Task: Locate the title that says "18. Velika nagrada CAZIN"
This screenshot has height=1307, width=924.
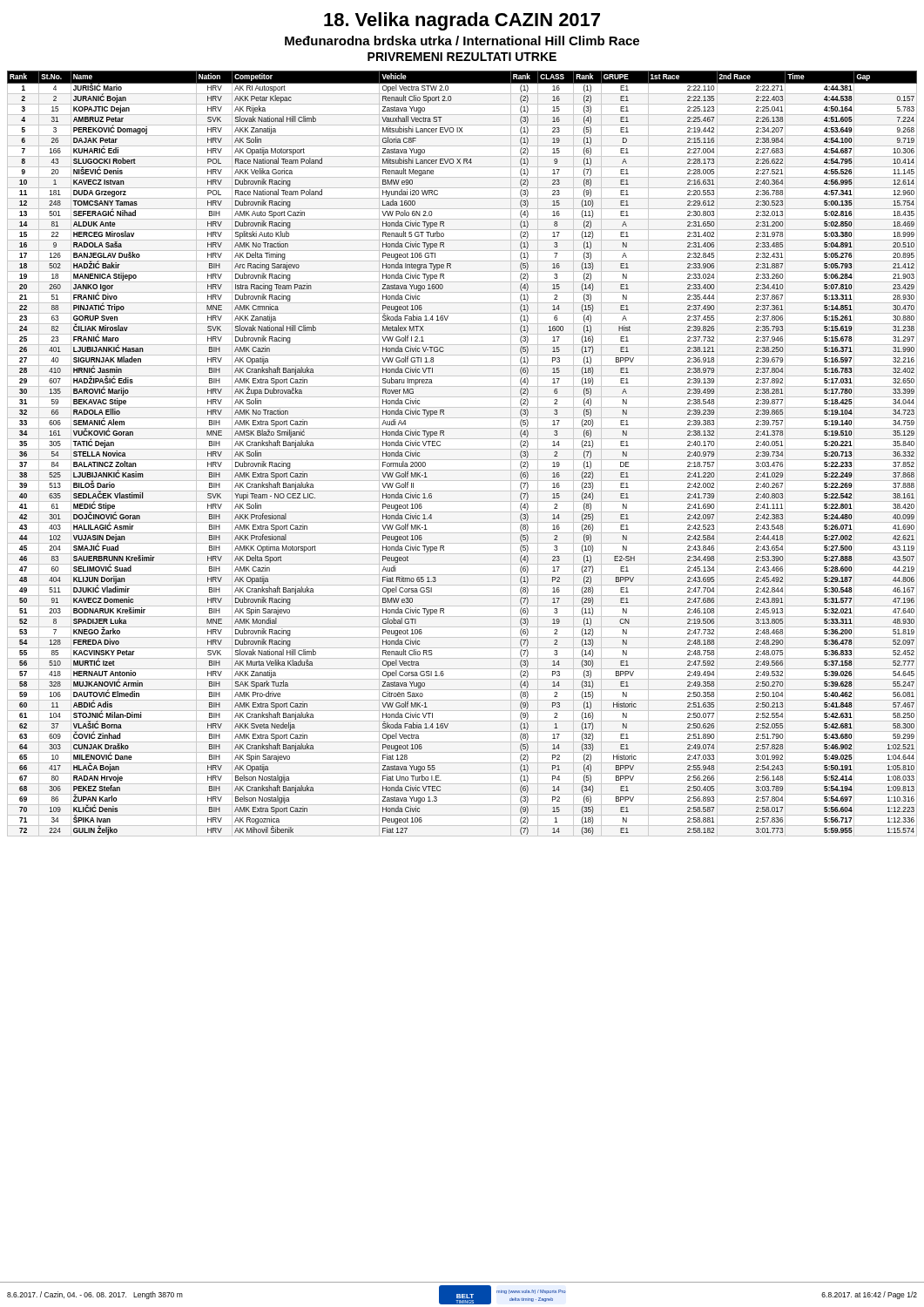Action: 462,36
